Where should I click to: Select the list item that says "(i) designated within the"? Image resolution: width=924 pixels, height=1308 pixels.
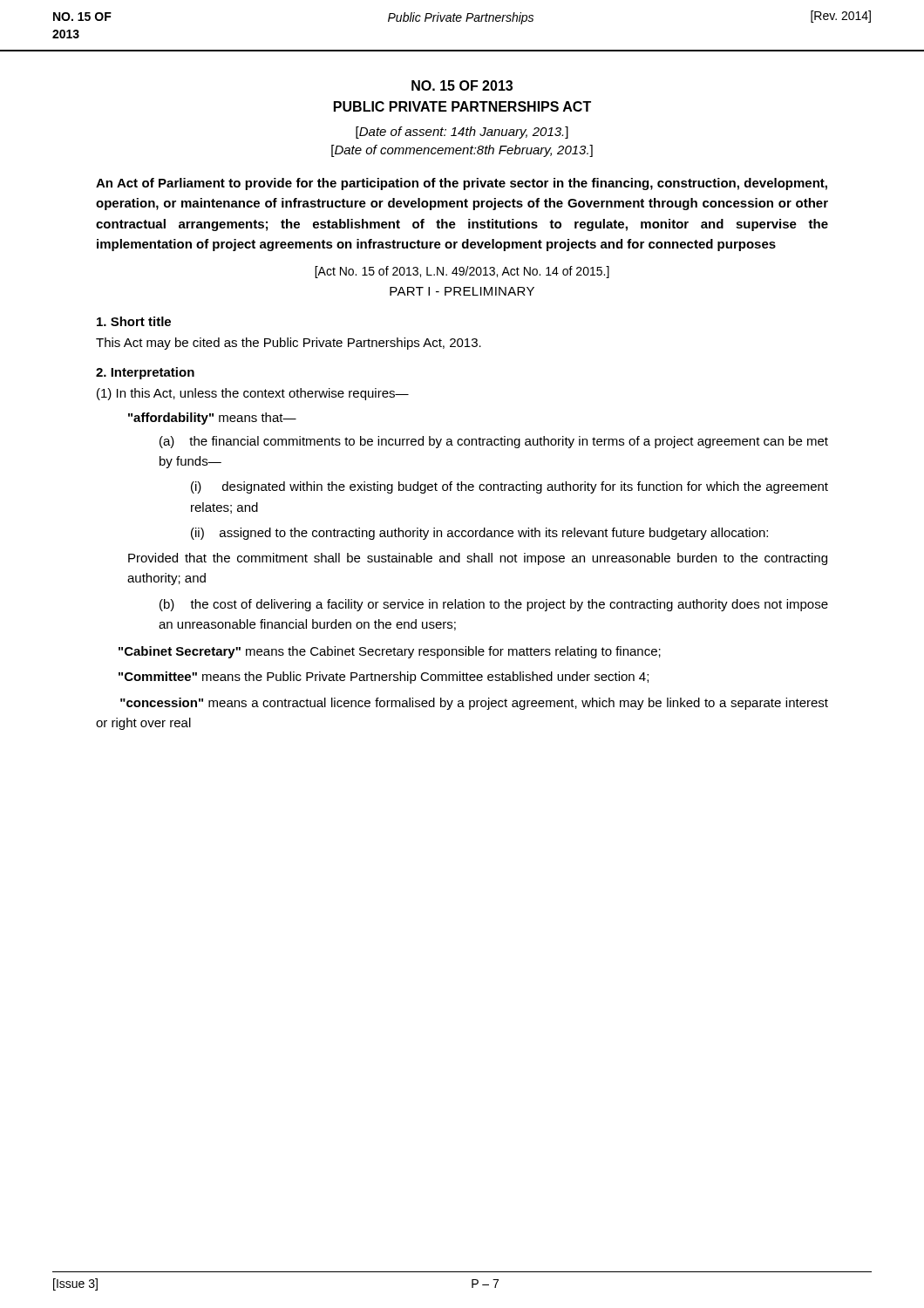509,497
